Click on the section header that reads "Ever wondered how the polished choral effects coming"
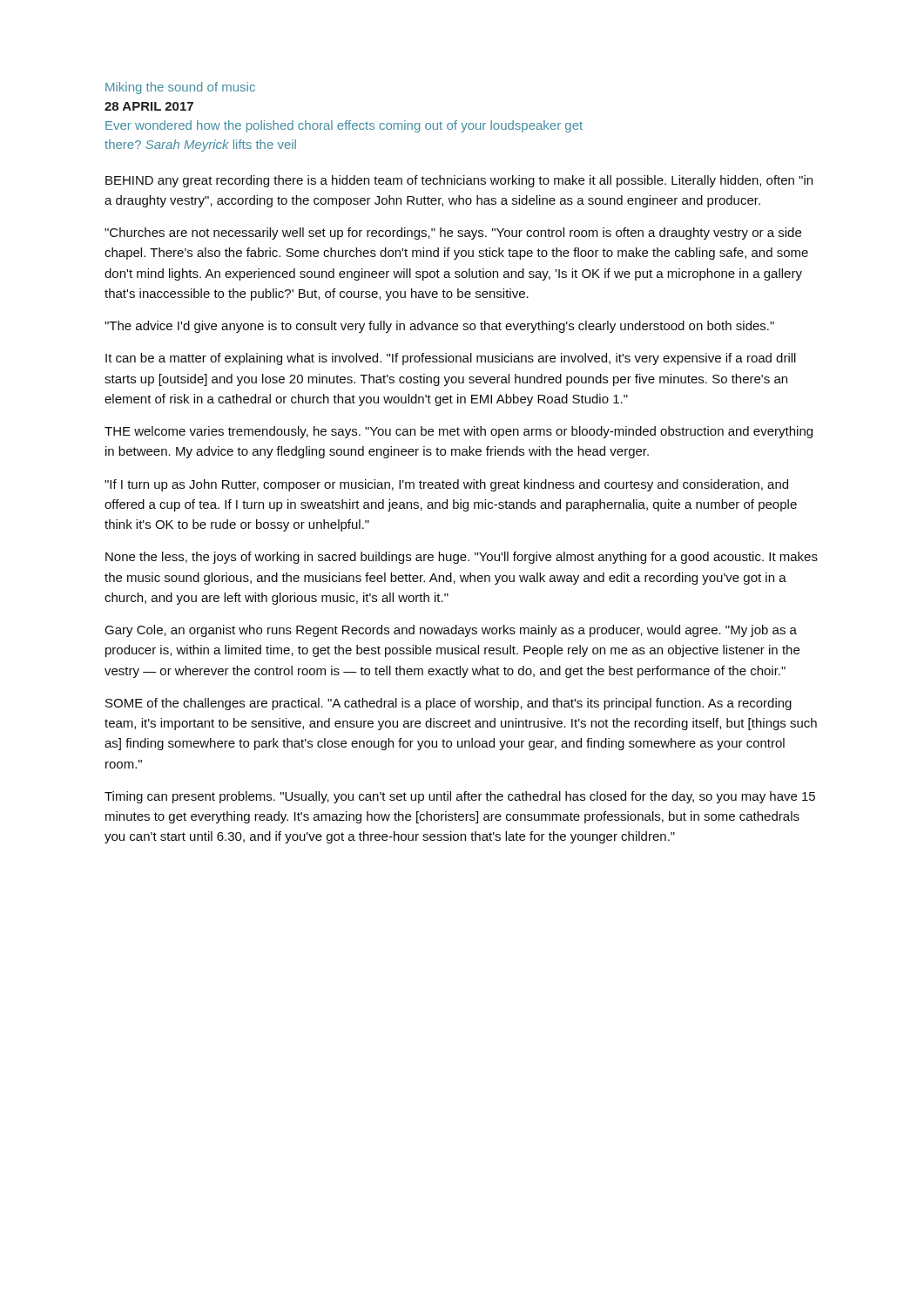The height and width of the screenshot is (1307, 924). [x=344, y=134]
